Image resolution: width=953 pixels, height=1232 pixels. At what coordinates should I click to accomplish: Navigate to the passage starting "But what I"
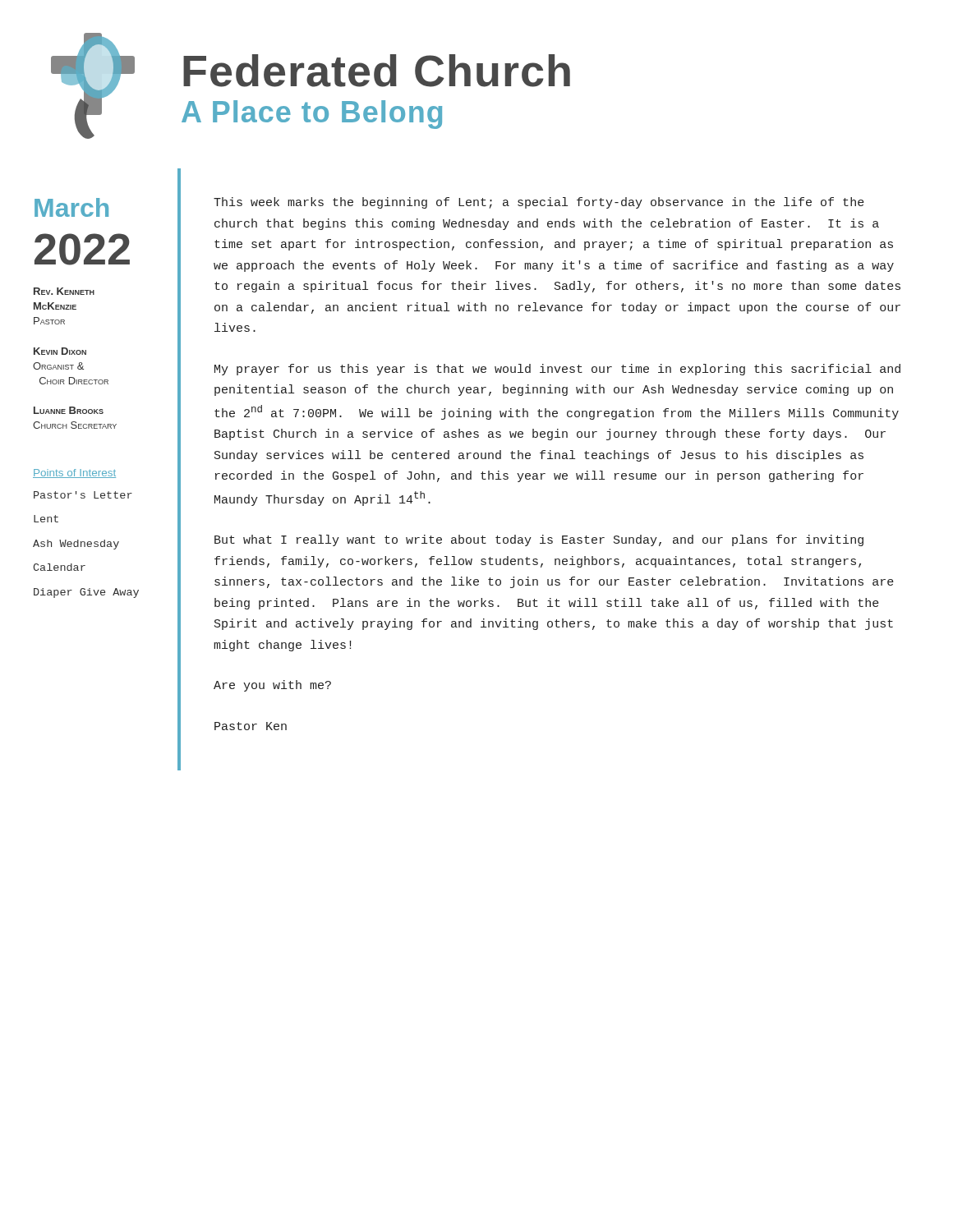[x=559, y=593]
